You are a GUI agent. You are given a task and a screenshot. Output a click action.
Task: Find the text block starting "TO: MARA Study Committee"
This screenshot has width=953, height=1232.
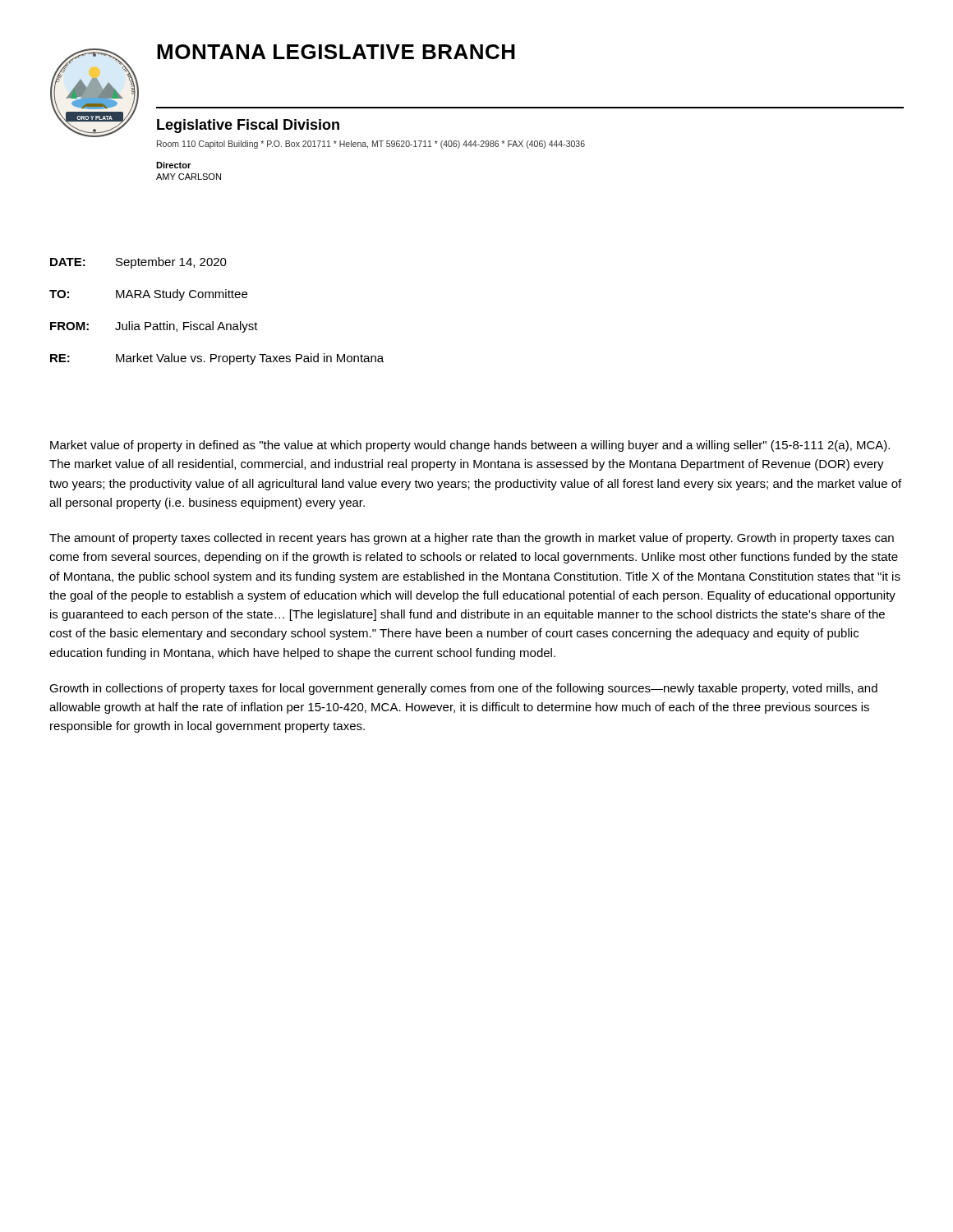[149, 294]
